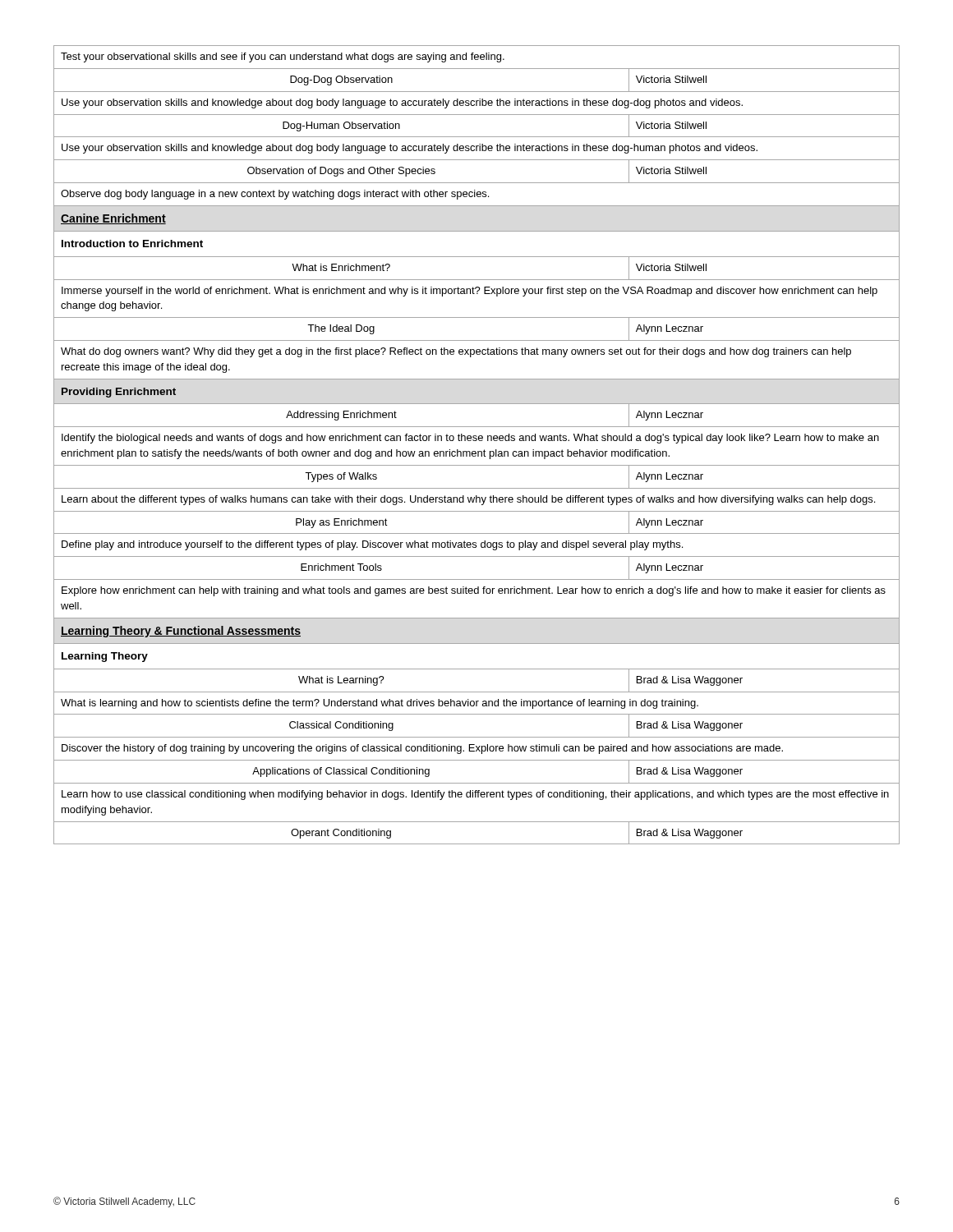Find the table that mentions "Victoria Stilwell"
This screenshot has height=1232, width=953.
pyautogui.click(x=476, y=445)
